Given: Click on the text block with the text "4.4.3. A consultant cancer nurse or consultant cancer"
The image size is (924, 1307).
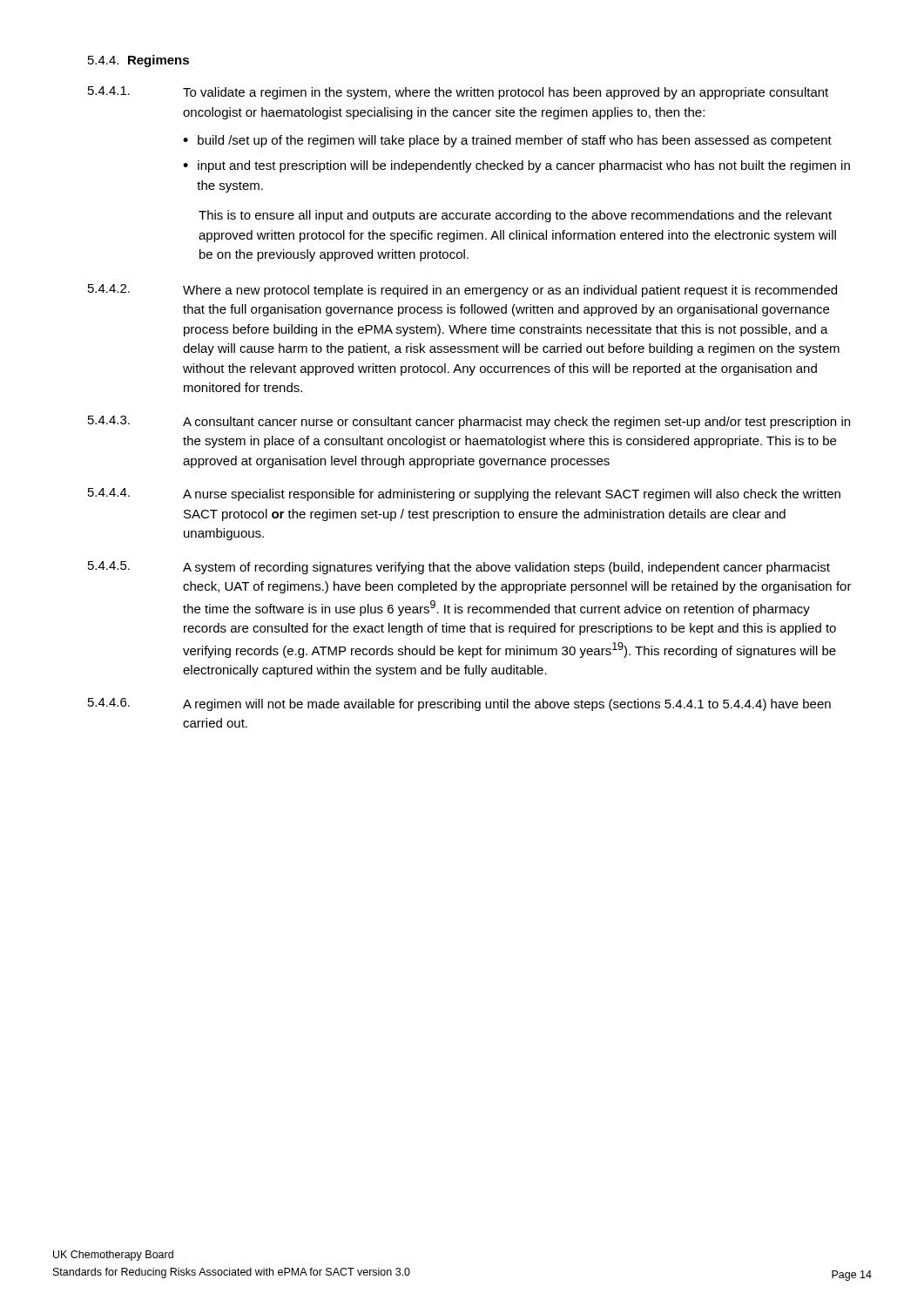Looking at the screenshot, I should pos(471,442).
